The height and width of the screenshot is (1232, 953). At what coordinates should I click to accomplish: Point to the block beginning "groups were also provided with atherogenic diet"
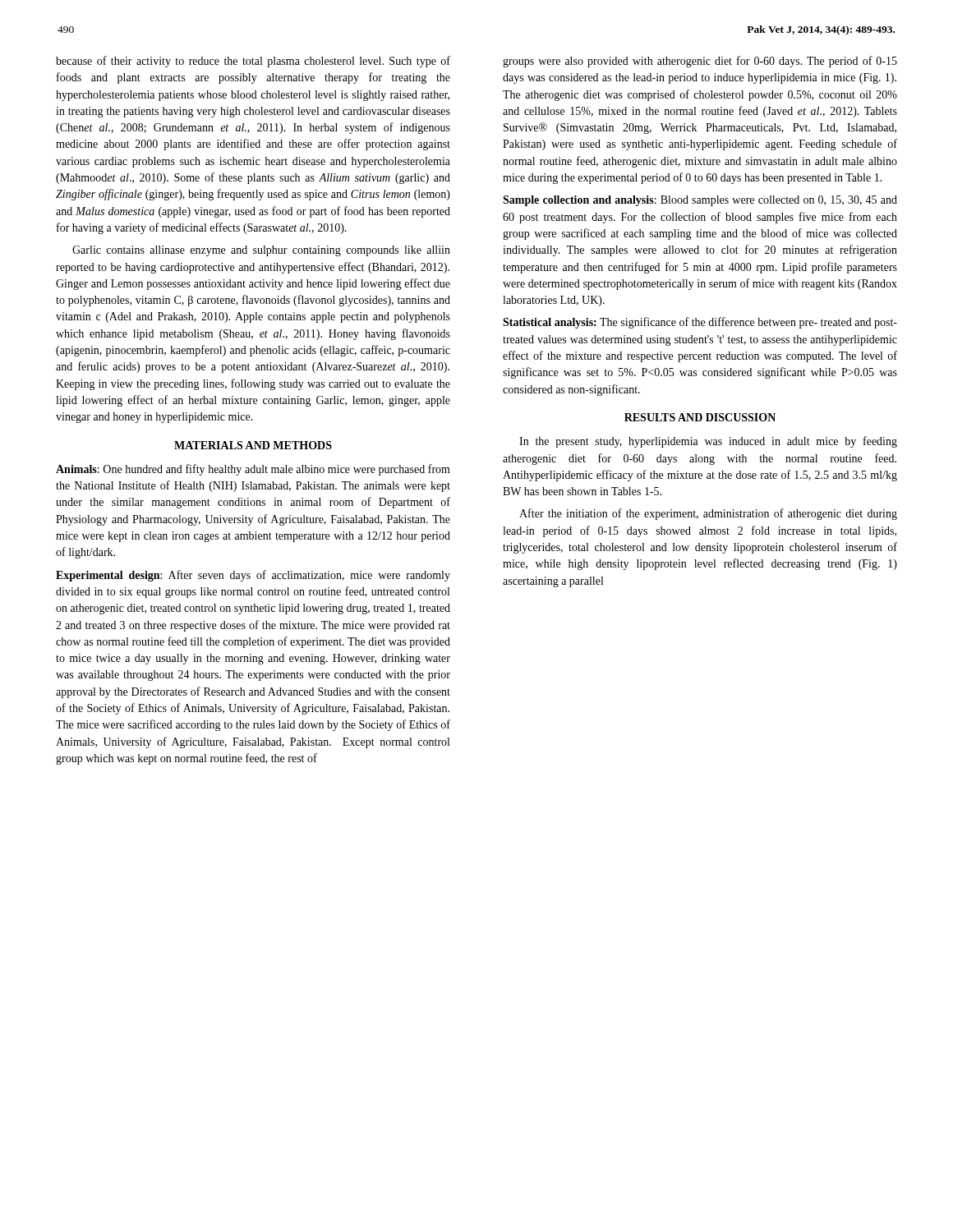pyautogui.click(x=700, y=120)
